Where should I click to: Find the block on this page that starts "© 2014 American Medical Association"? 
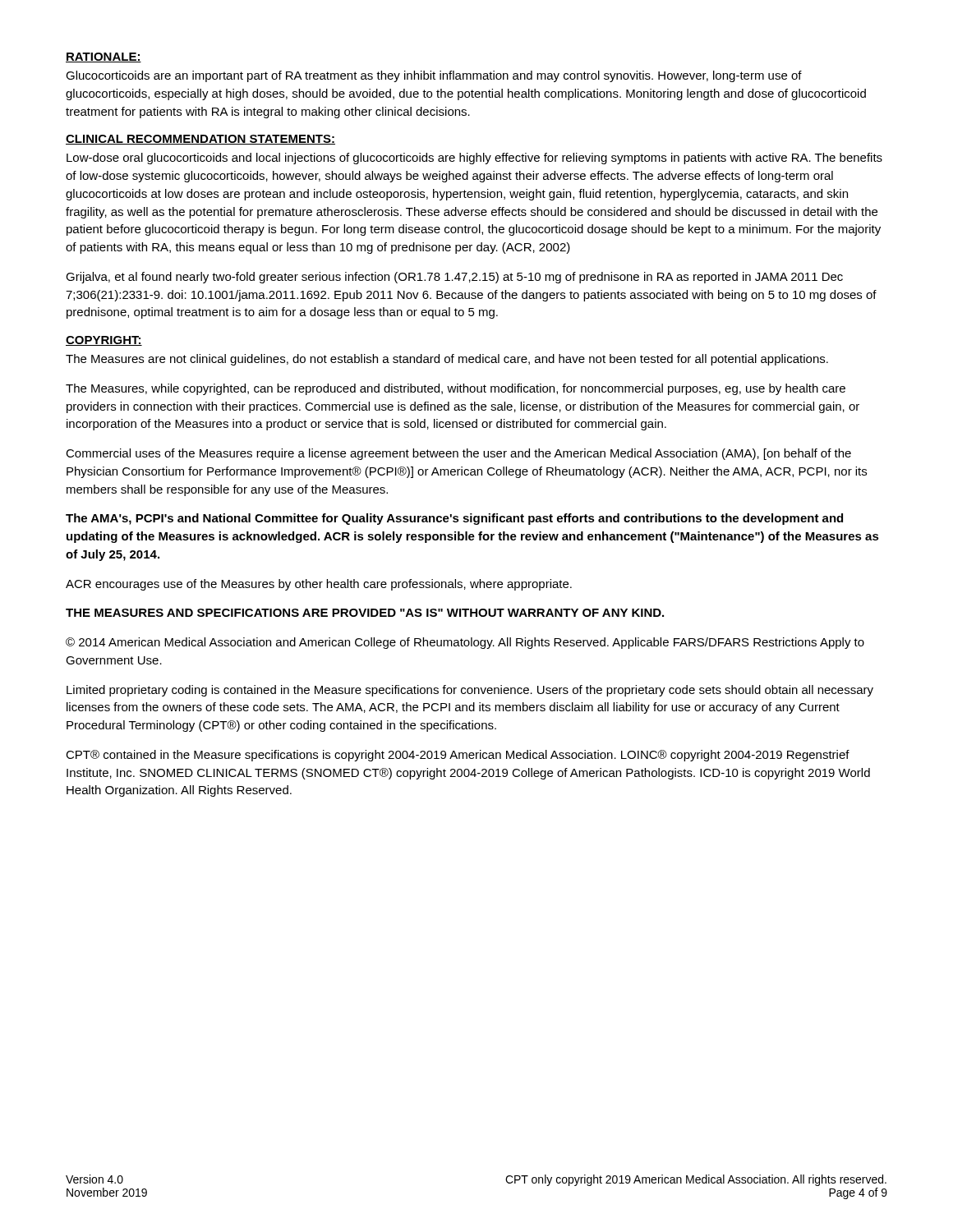tap(465, 651)
